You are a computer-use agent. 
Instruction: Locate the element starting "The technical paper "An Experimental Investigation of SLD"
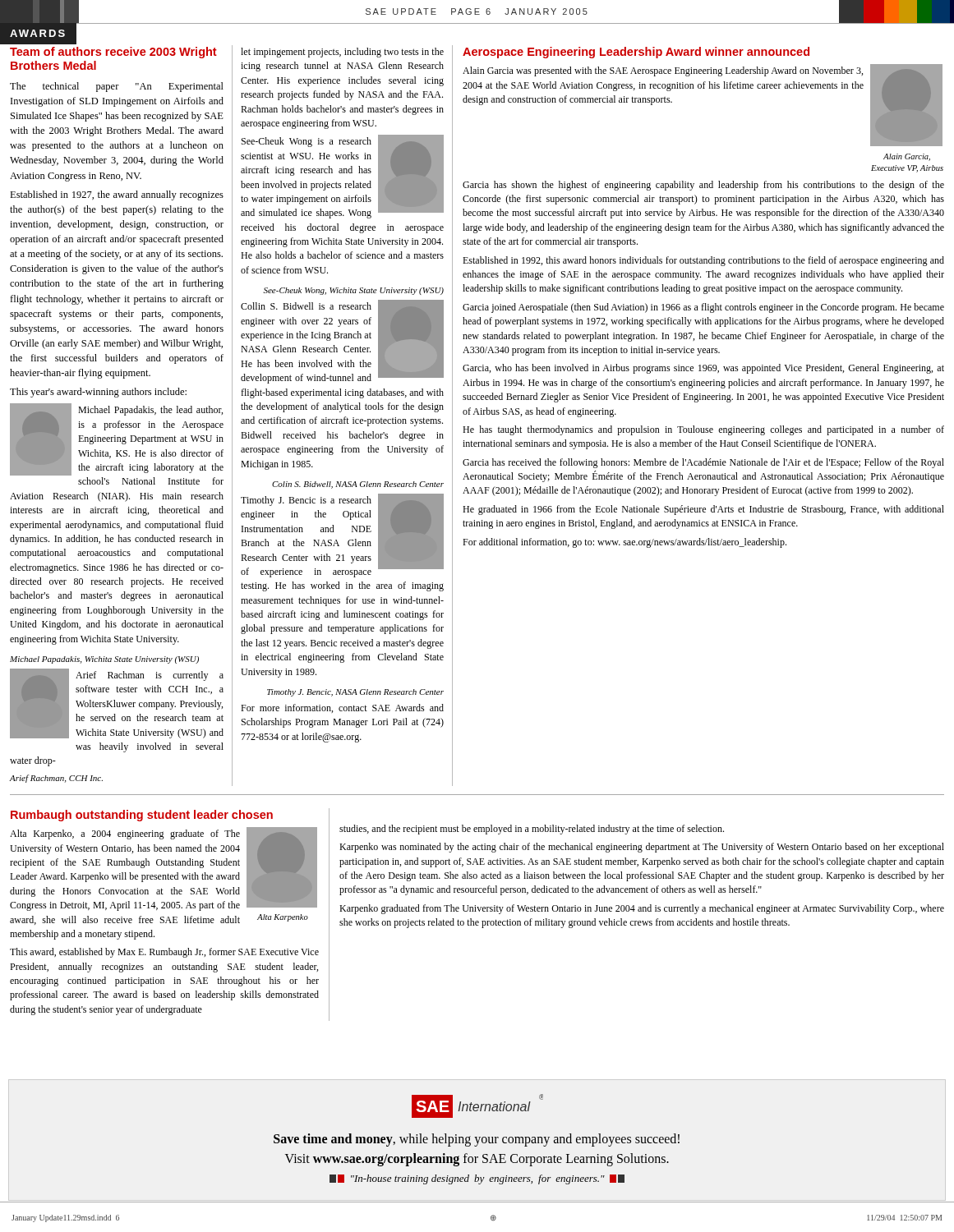click(x=117, y=131)
